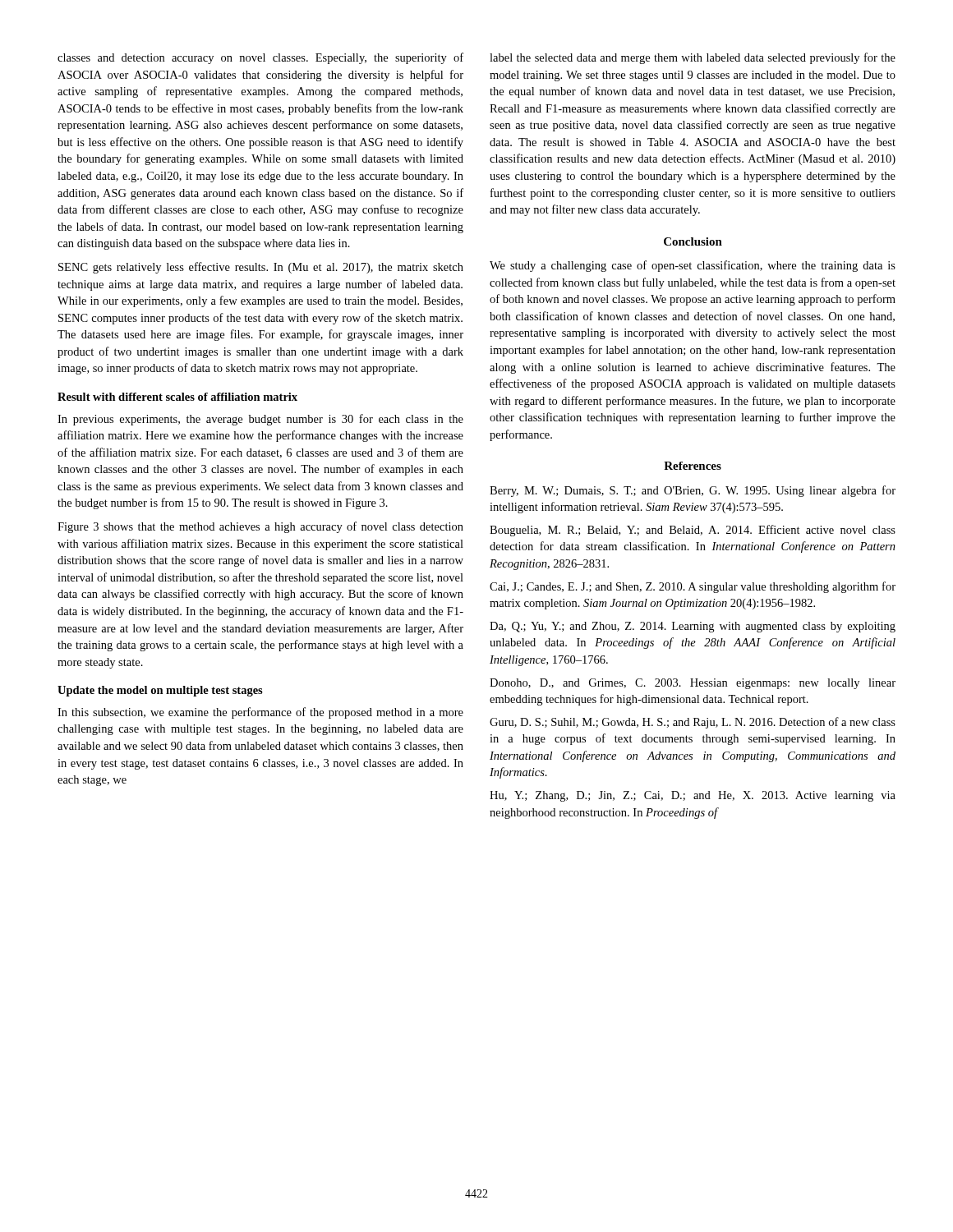The height and width of the screenshot is (1232, 953).
Task: Locate the text starting "classes and detection"
Action: coord(260,151)
